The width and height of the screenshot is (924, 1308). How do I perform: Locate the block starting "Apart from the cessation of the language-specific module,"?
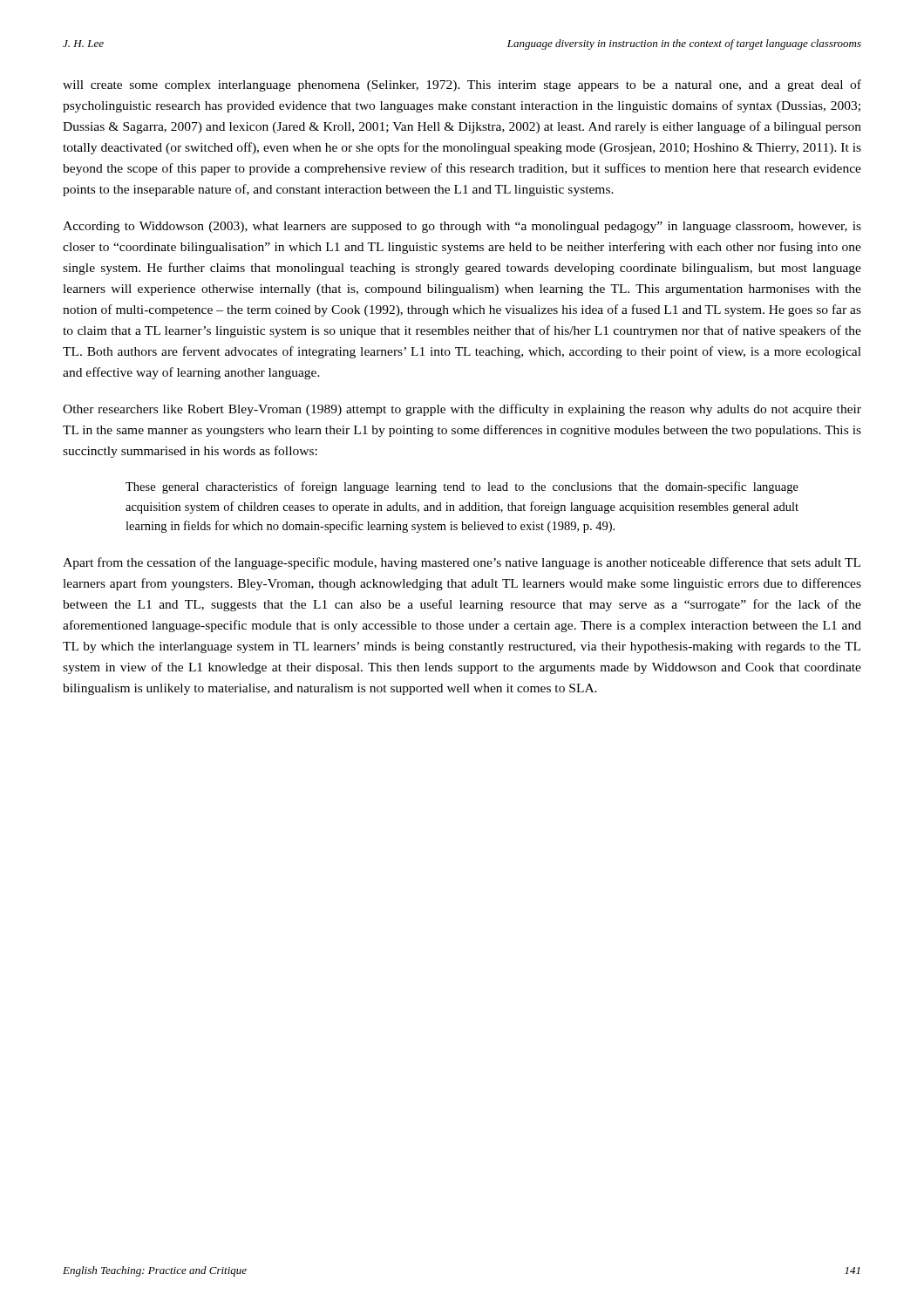pos(462,625)
